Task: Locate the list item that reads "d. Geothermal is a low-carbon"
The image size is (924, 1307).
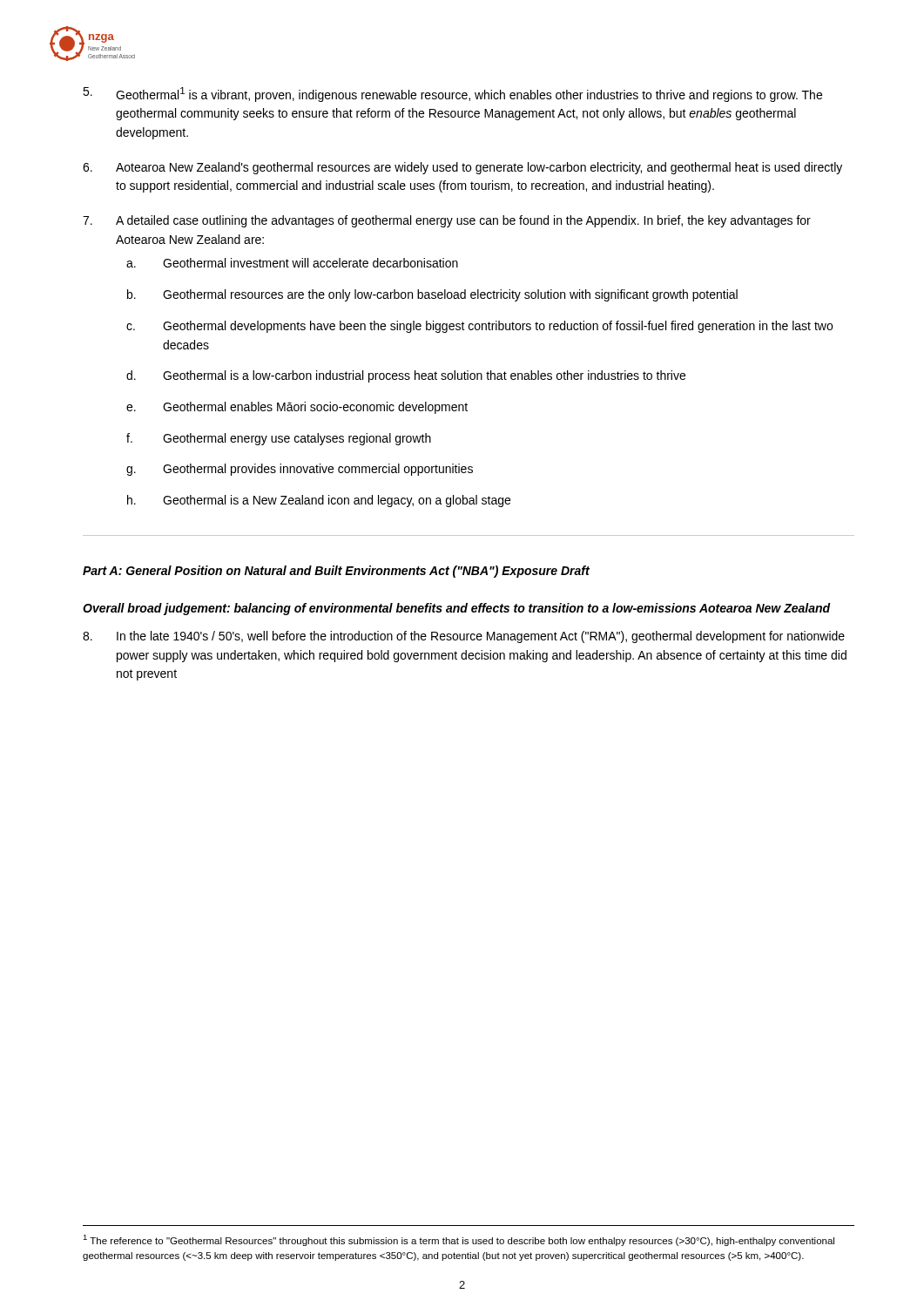Action: click(490, 376)
